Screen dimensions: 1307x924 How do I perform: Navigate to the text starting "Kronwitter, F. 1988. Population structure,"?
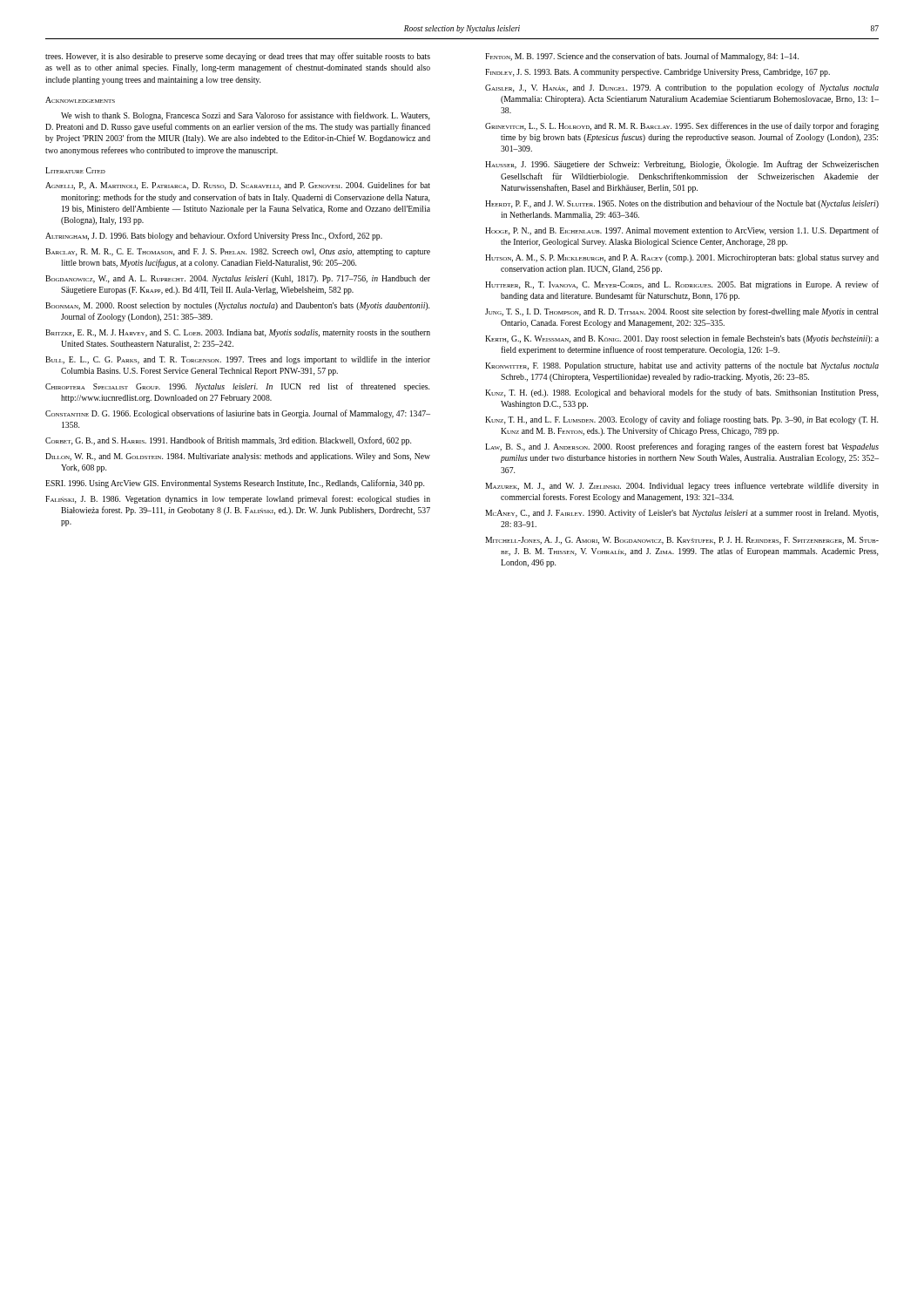[x=682, y=371]
